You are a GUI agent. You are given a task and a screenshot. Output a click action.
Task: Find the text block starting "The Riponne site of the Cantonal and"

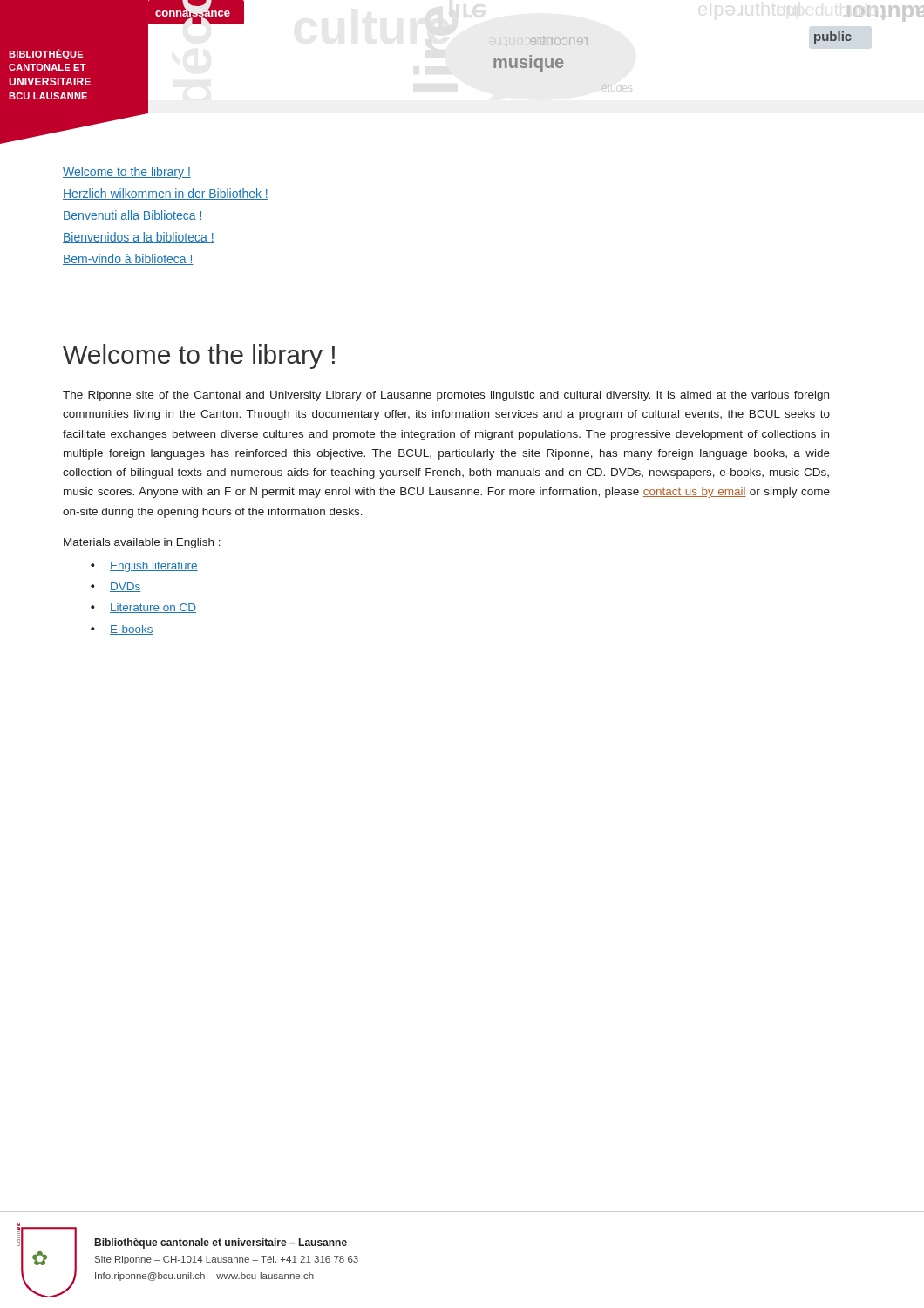coord(446,453)
